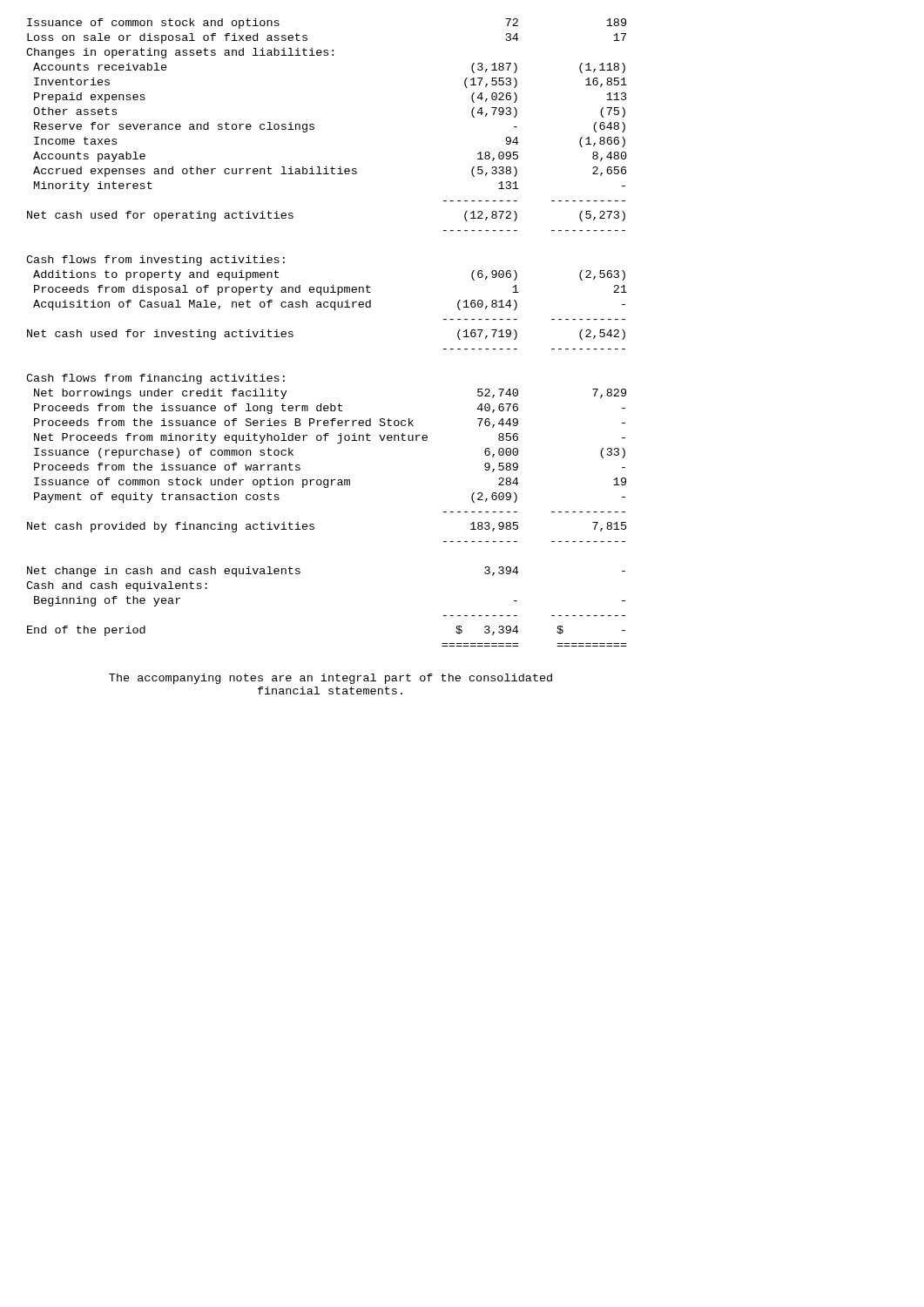The image size is (924, 1307).
Task: Find the text block with the text "The accompanying notes are an"
Action: tap(331, 685)
